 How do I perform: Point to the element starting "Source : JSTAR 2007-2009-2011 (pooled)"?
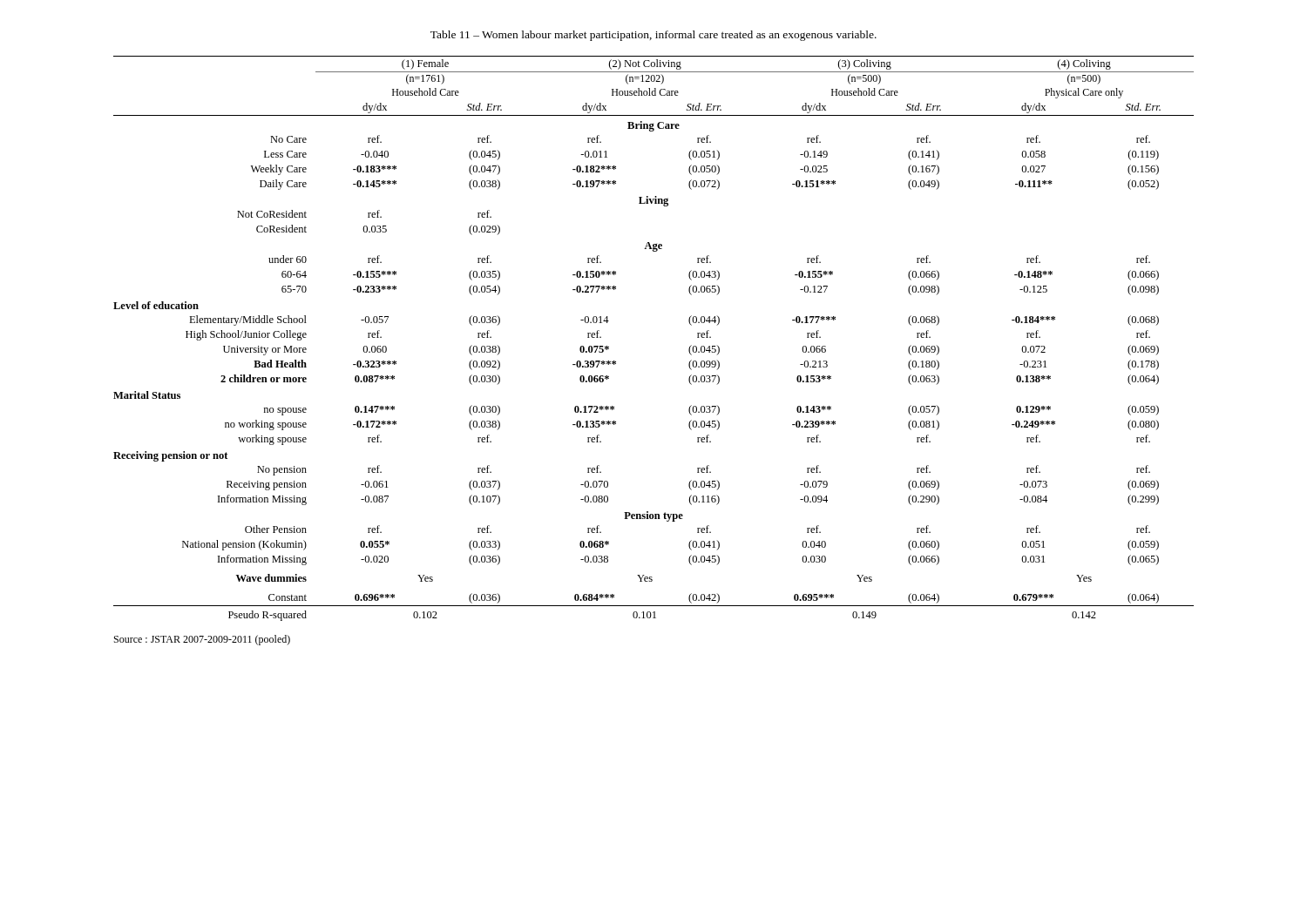[202, 639]
